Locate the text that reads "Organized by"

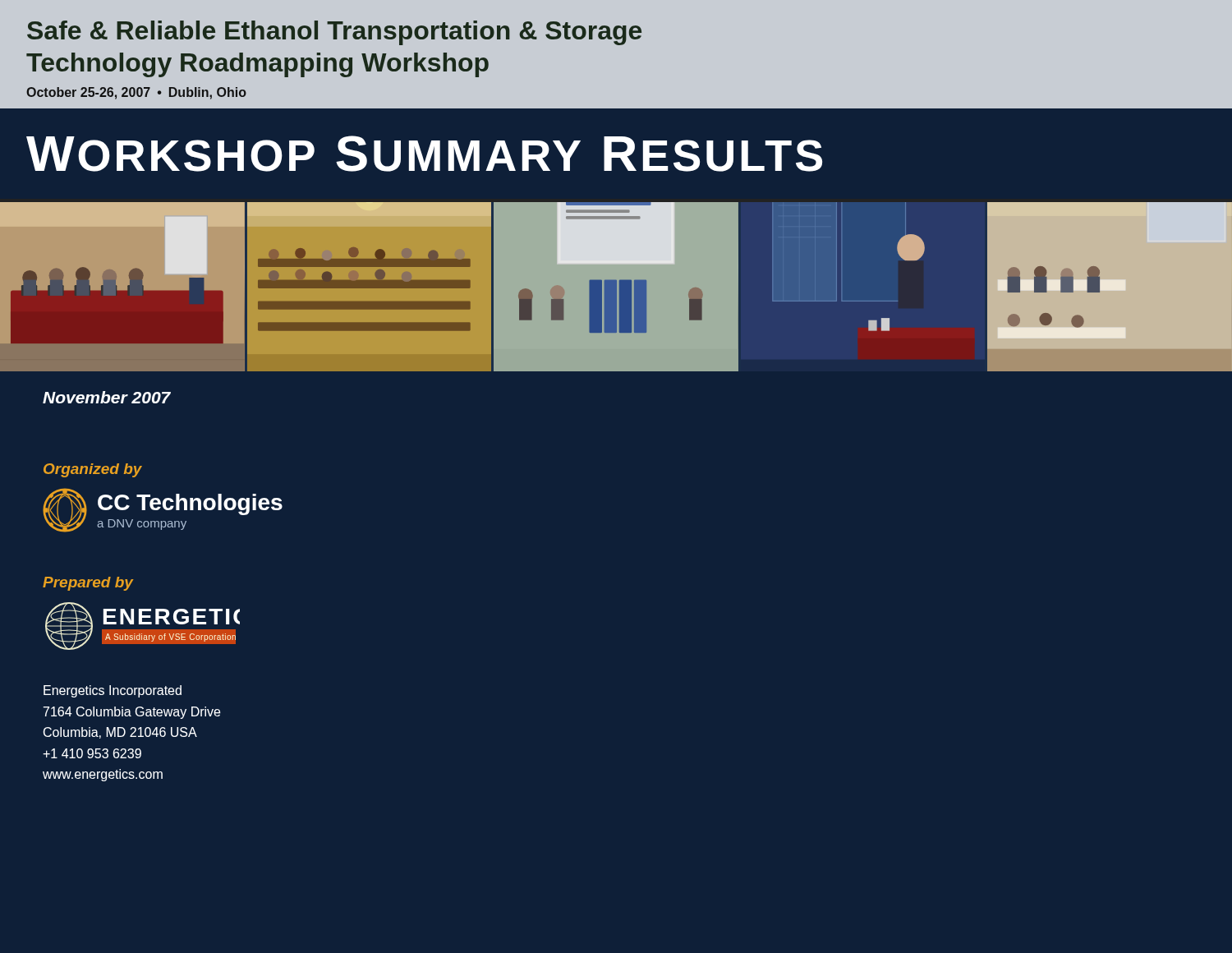pos(92,469)
